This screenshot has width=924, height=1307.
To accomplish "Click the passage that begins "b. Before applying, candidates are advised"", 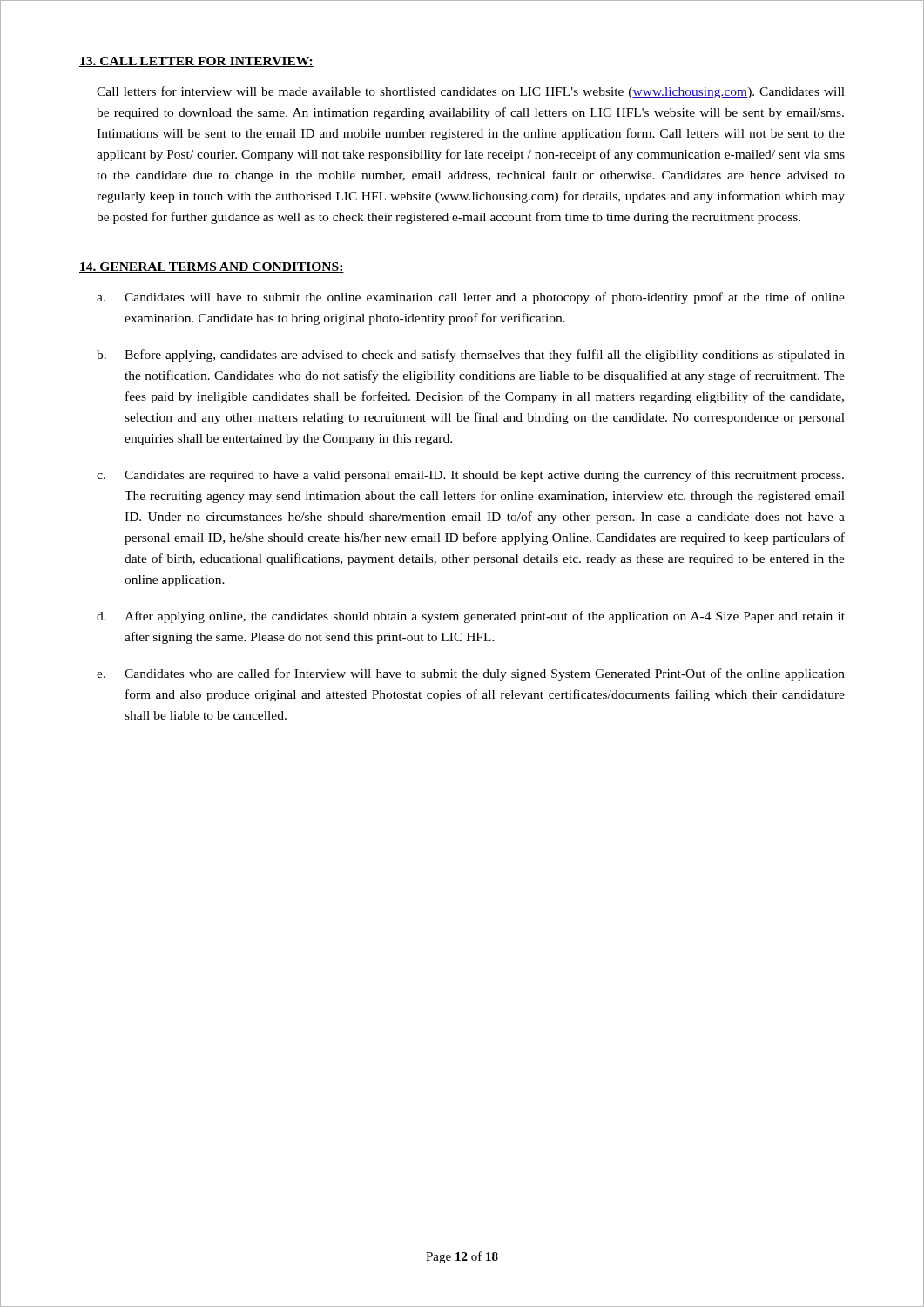I will click(471, 397).
